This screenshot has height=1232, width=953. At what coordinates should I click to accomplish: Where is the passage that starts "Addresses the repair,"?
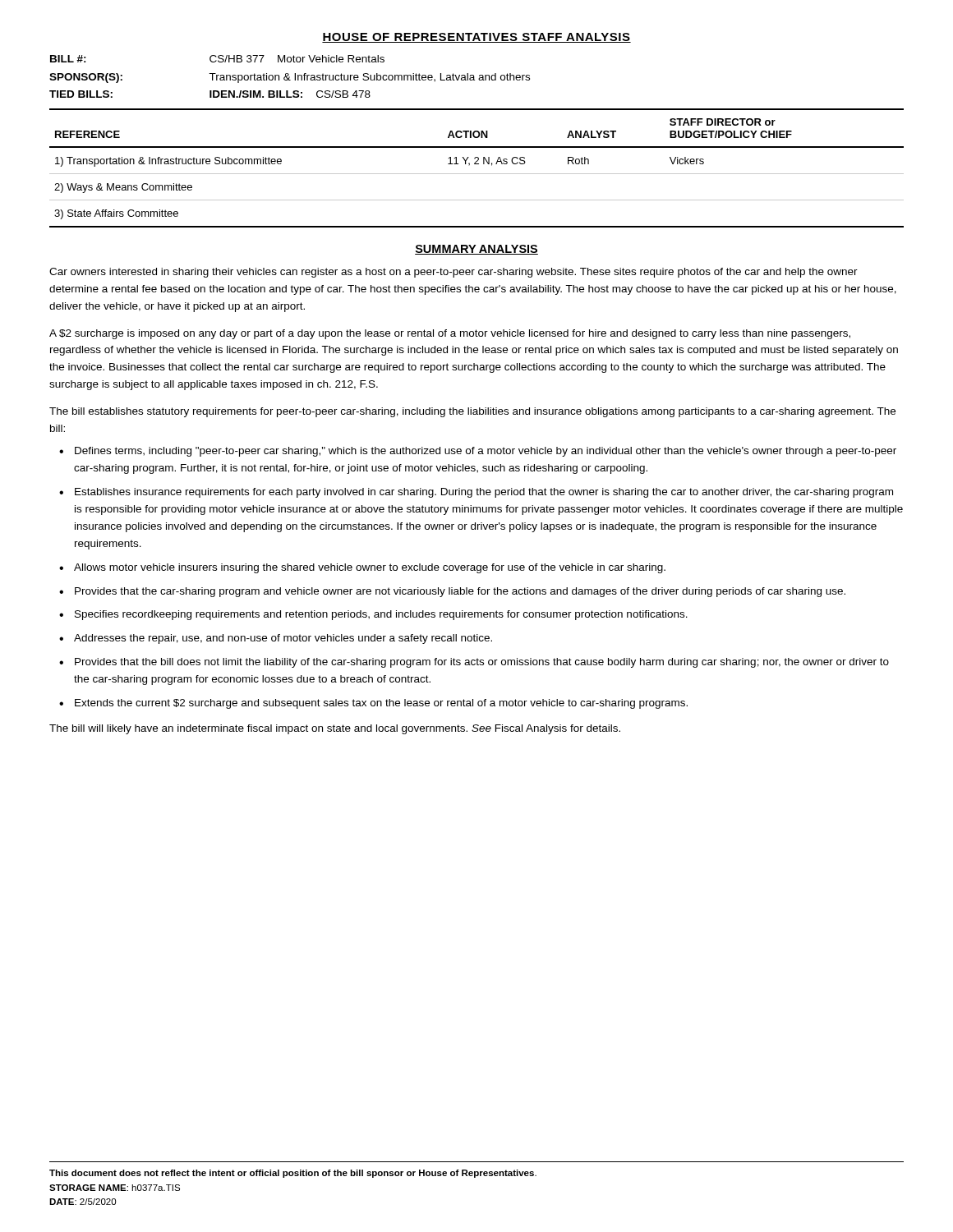(x=284, y=638)
